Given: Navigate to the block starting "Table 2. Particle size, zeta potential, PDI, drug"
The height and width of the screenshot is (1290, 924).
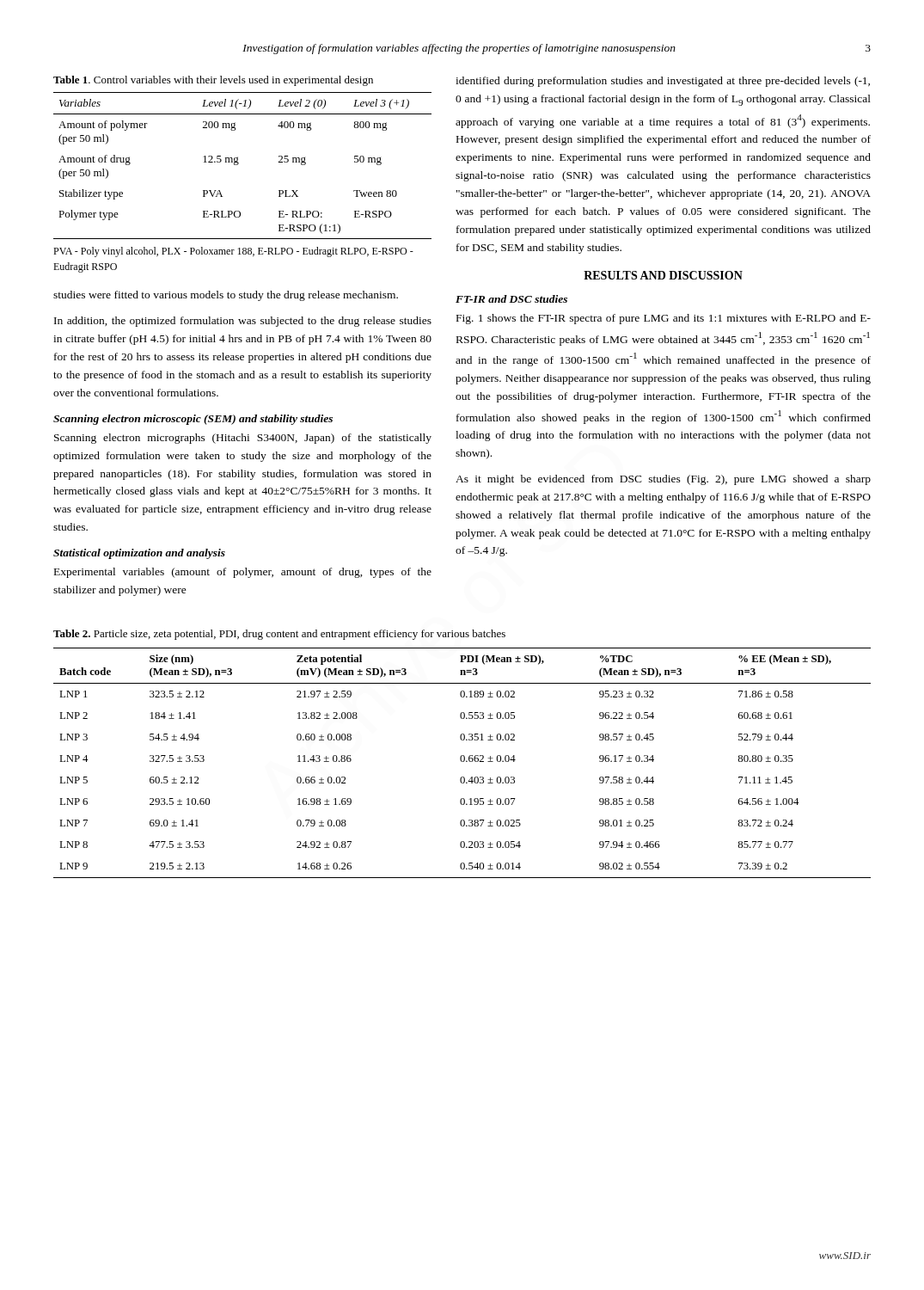Looking at the screenshot, I should coord(280,634).
